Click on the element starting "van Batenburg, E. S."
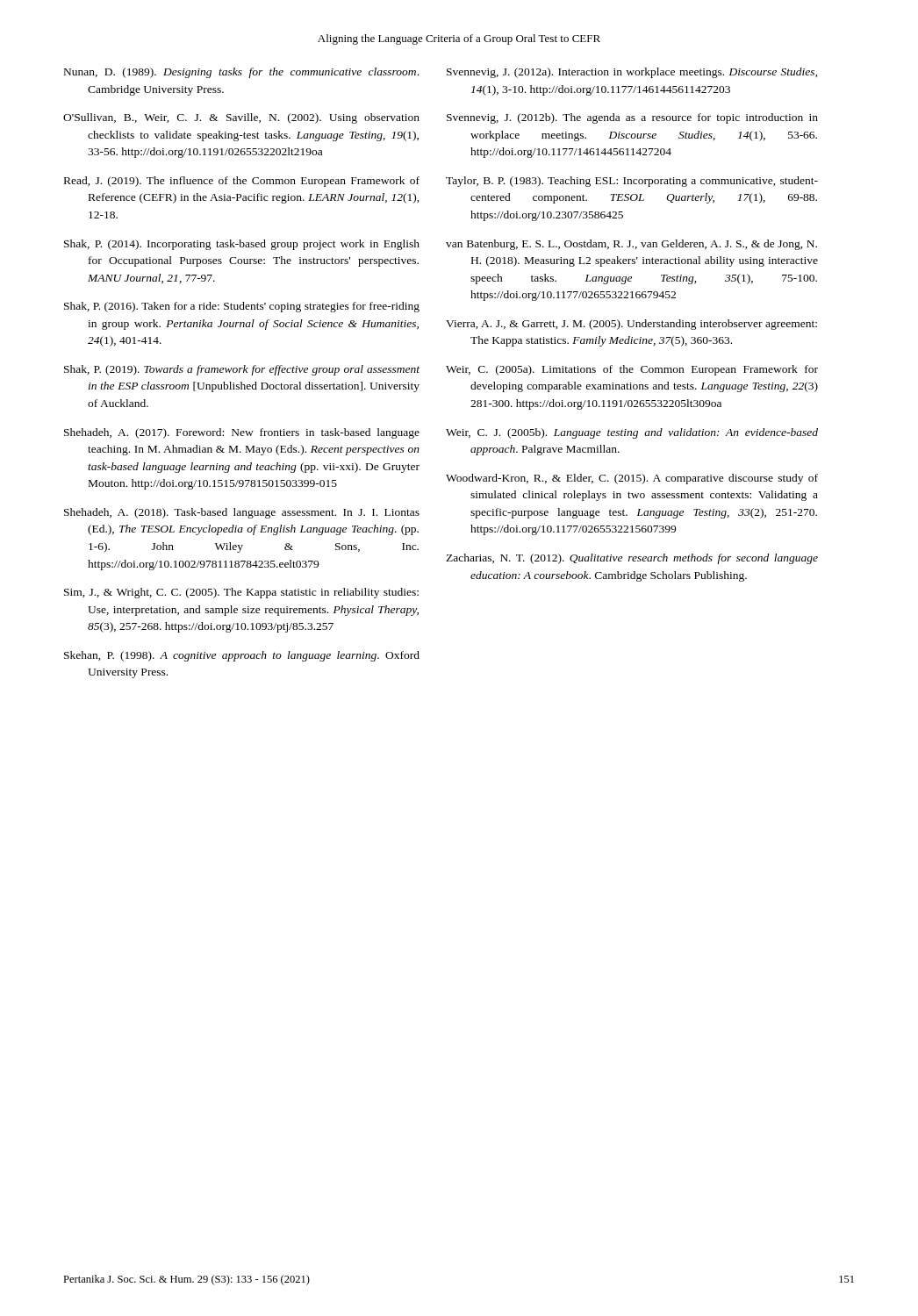The image size is (918, 1316). click(x=632, y=269)
